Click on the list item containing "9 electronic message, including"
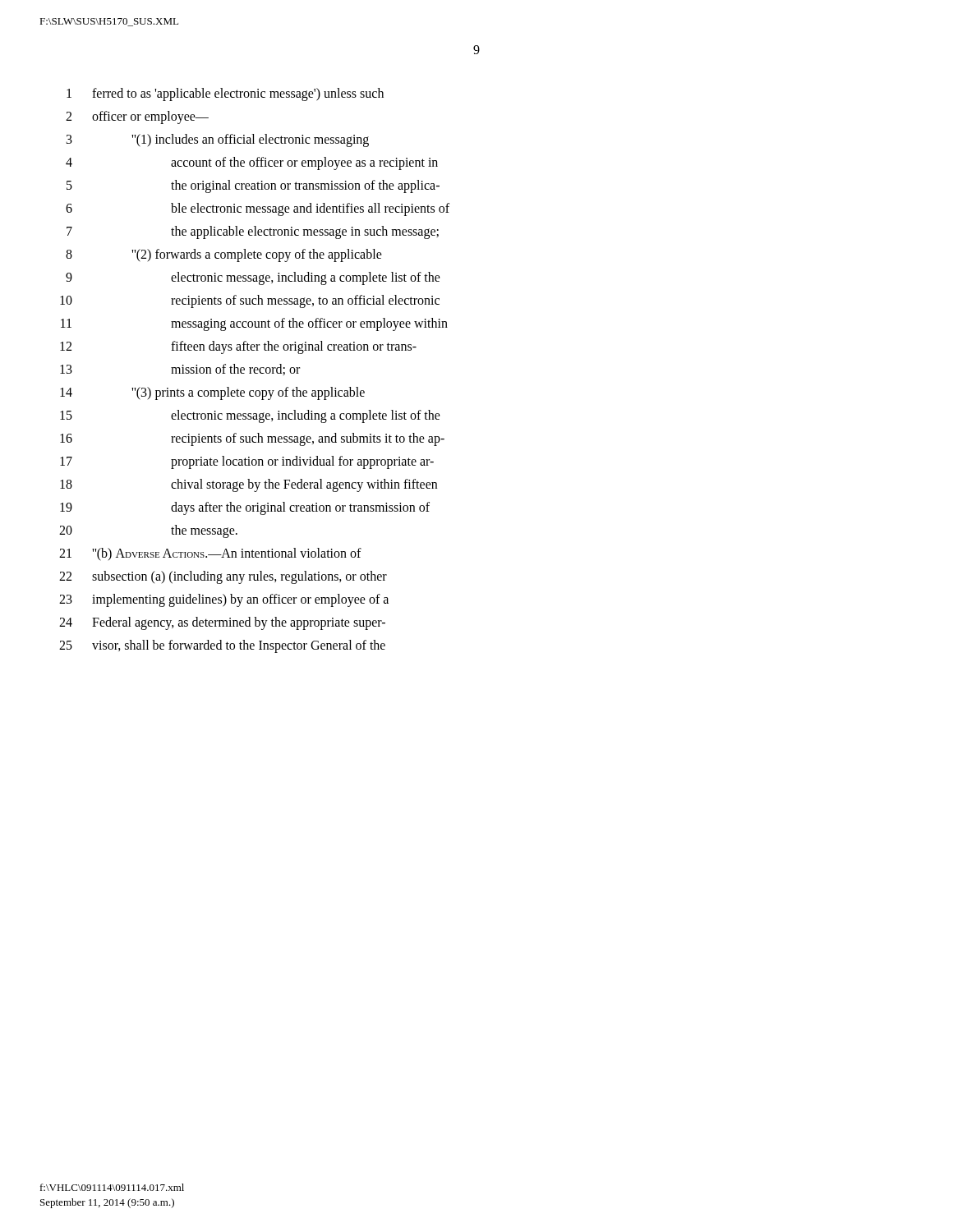Viewport: 953px width, 1232px height. click(253, 278)
